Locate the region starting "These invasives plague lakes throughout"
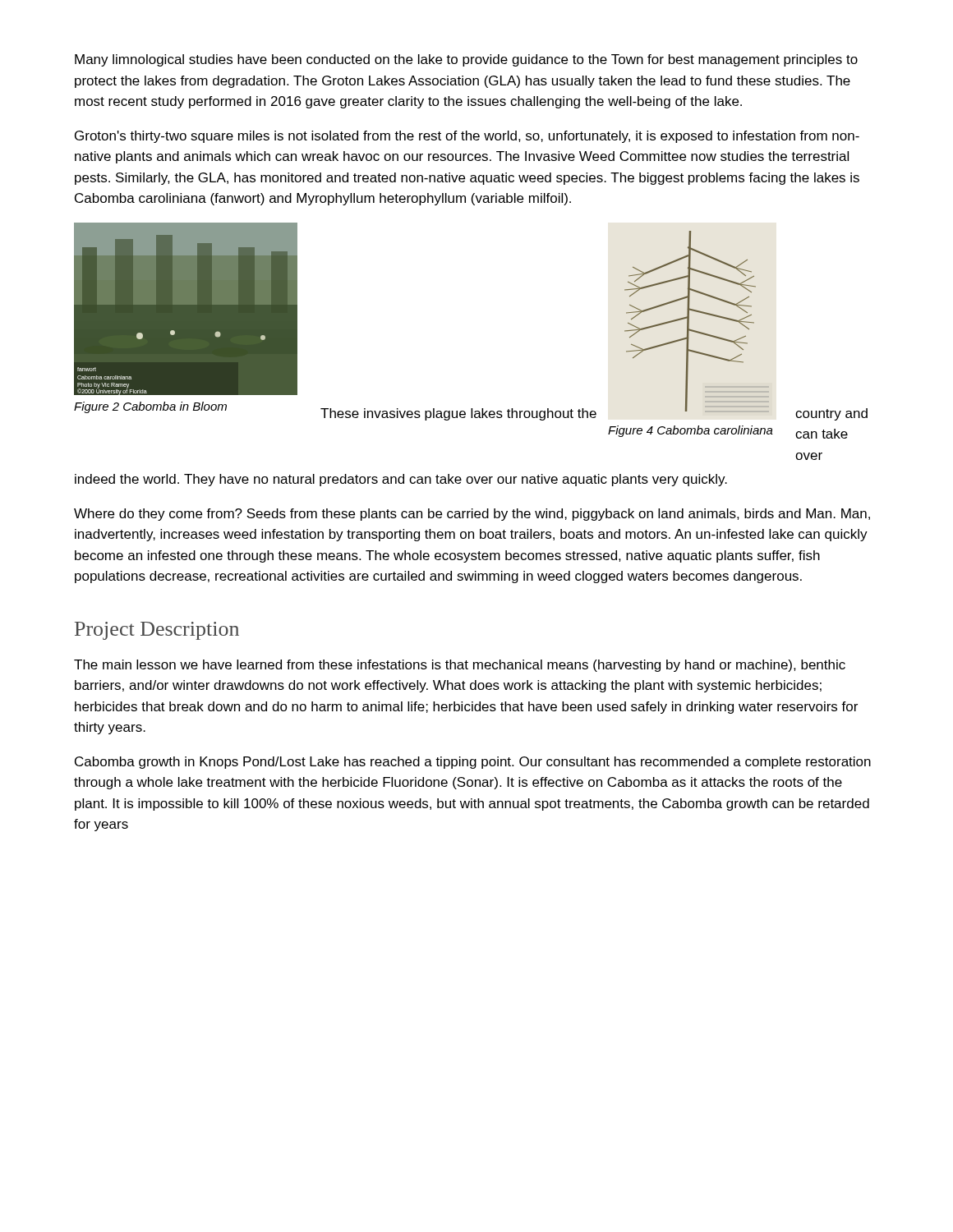Viewport: 953px width, 1232px height. coord(459,413)
